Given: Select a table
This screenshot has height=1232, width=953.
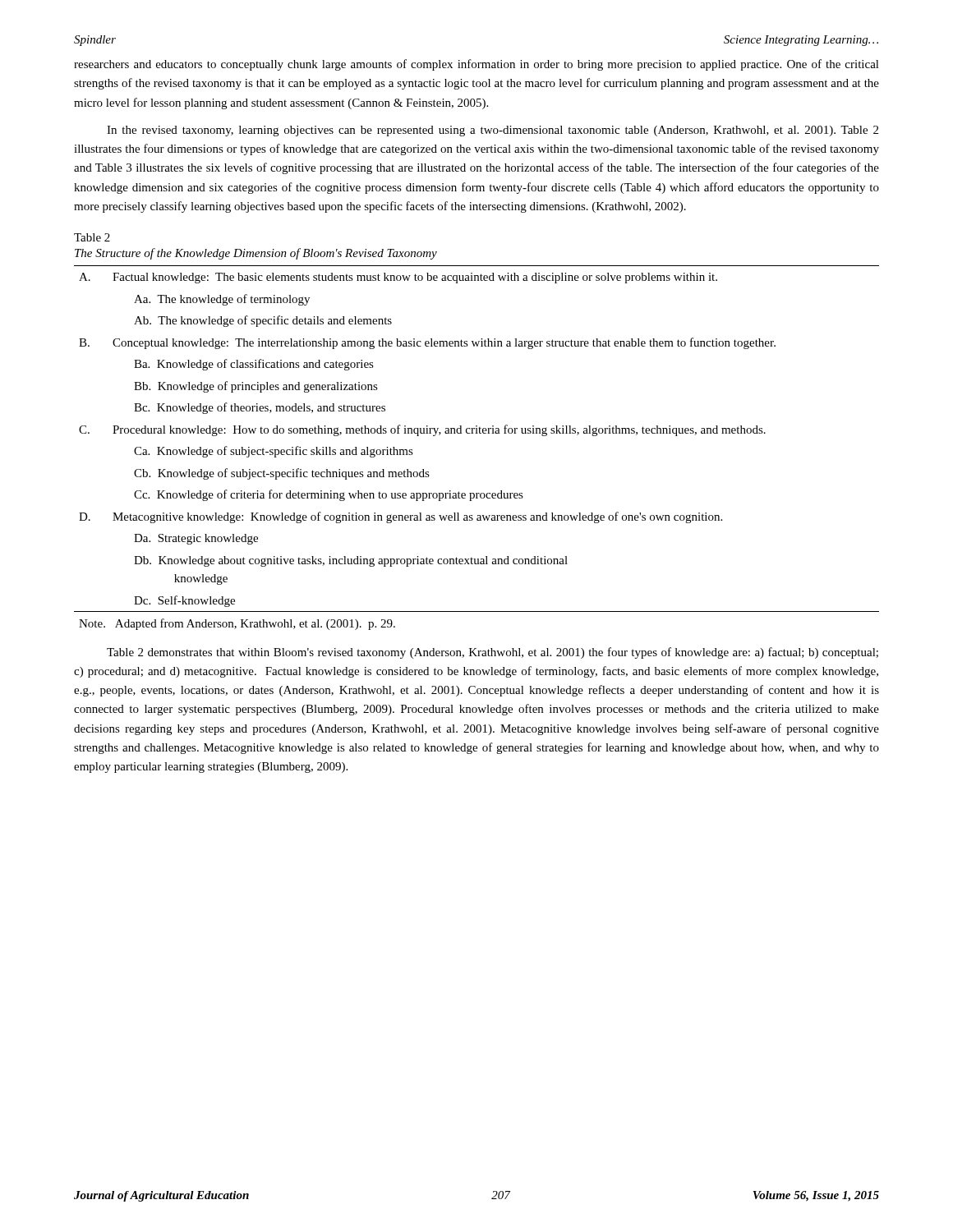Looking at the screenshot, I should [x=476, y=450].
